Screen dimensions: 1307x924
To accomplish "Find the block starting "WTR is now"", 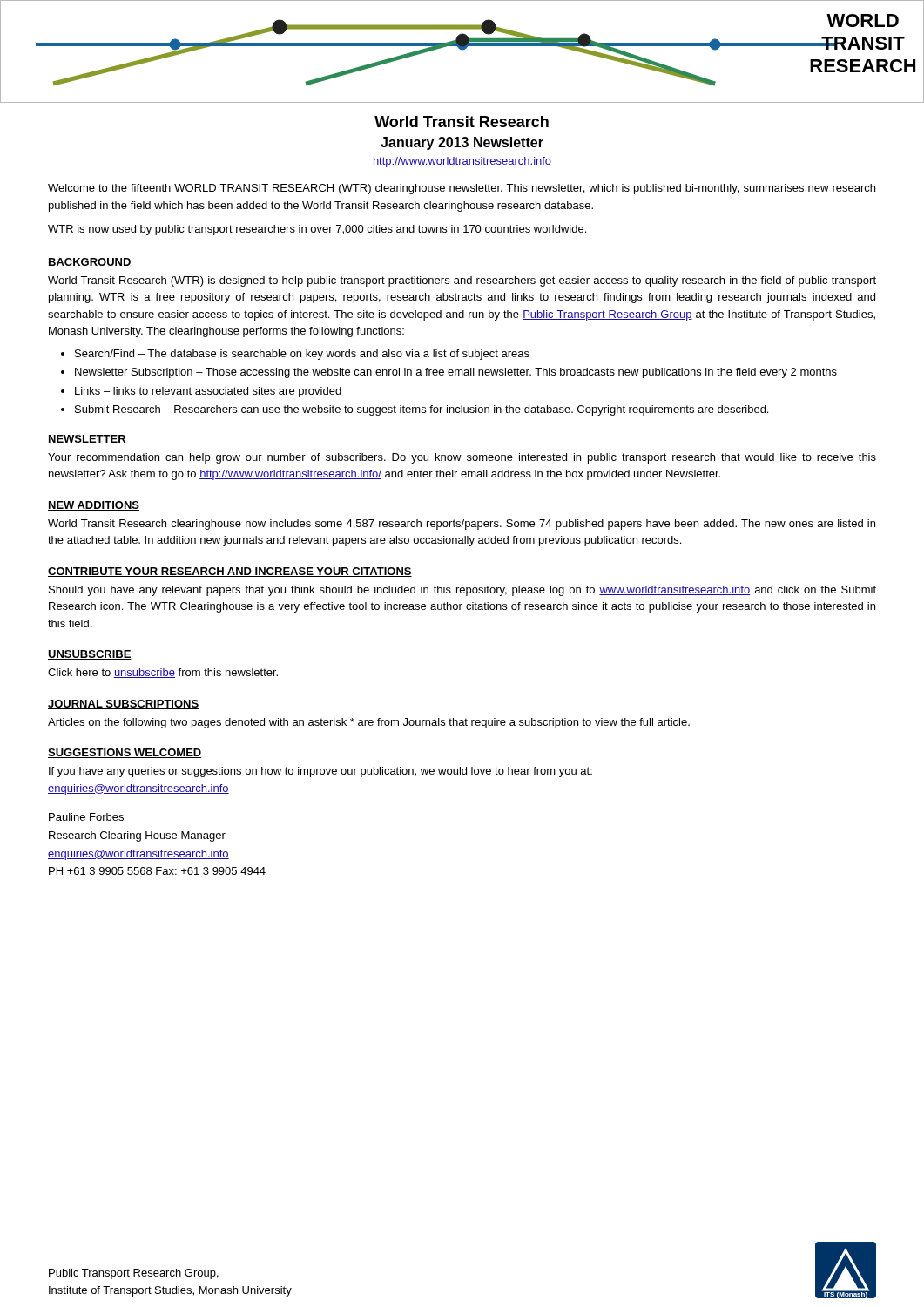I will click(x=318, y=229).
